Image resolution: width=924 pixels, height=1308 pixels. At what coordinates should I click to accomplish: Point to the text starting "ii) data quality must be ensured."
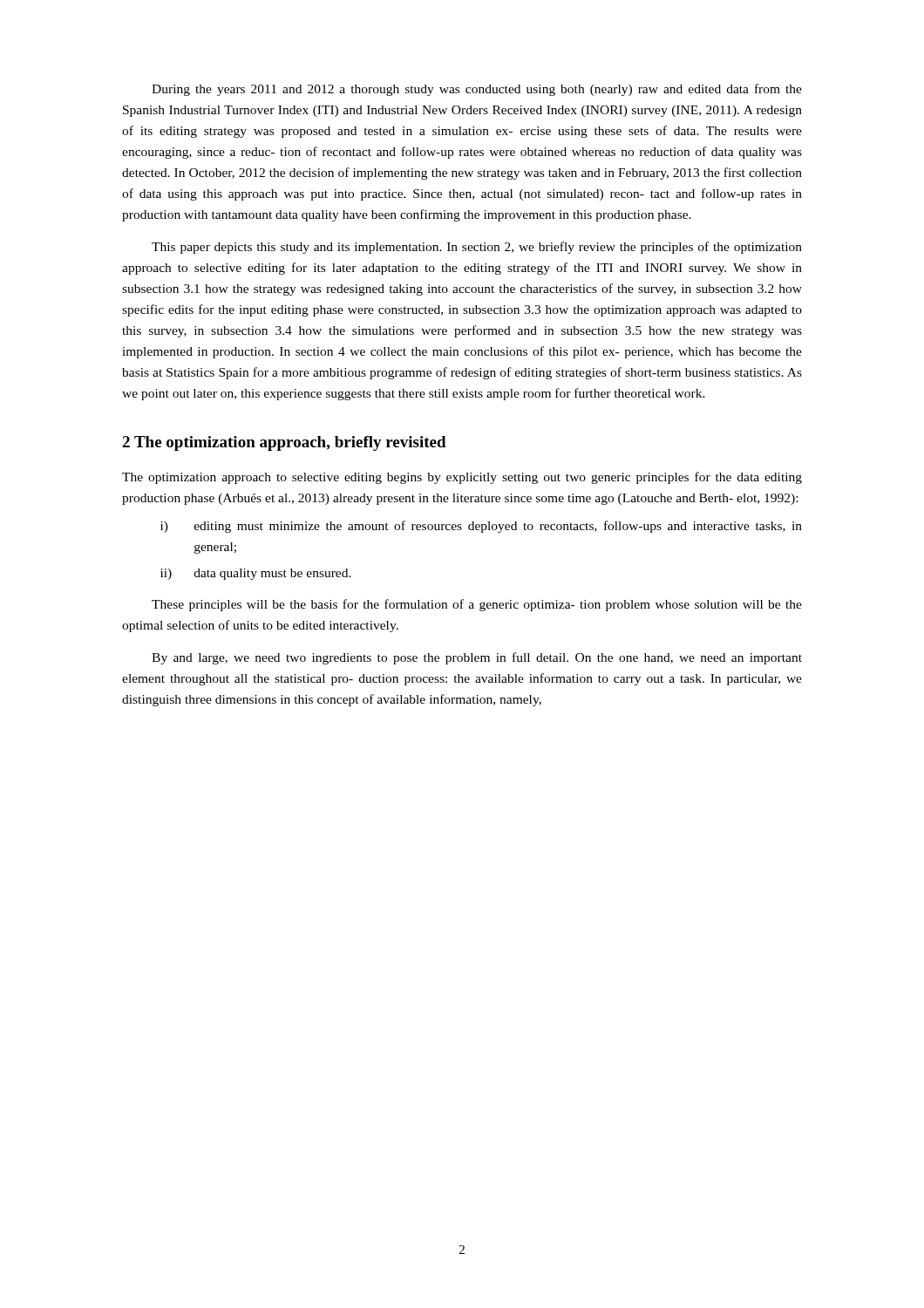256,574
